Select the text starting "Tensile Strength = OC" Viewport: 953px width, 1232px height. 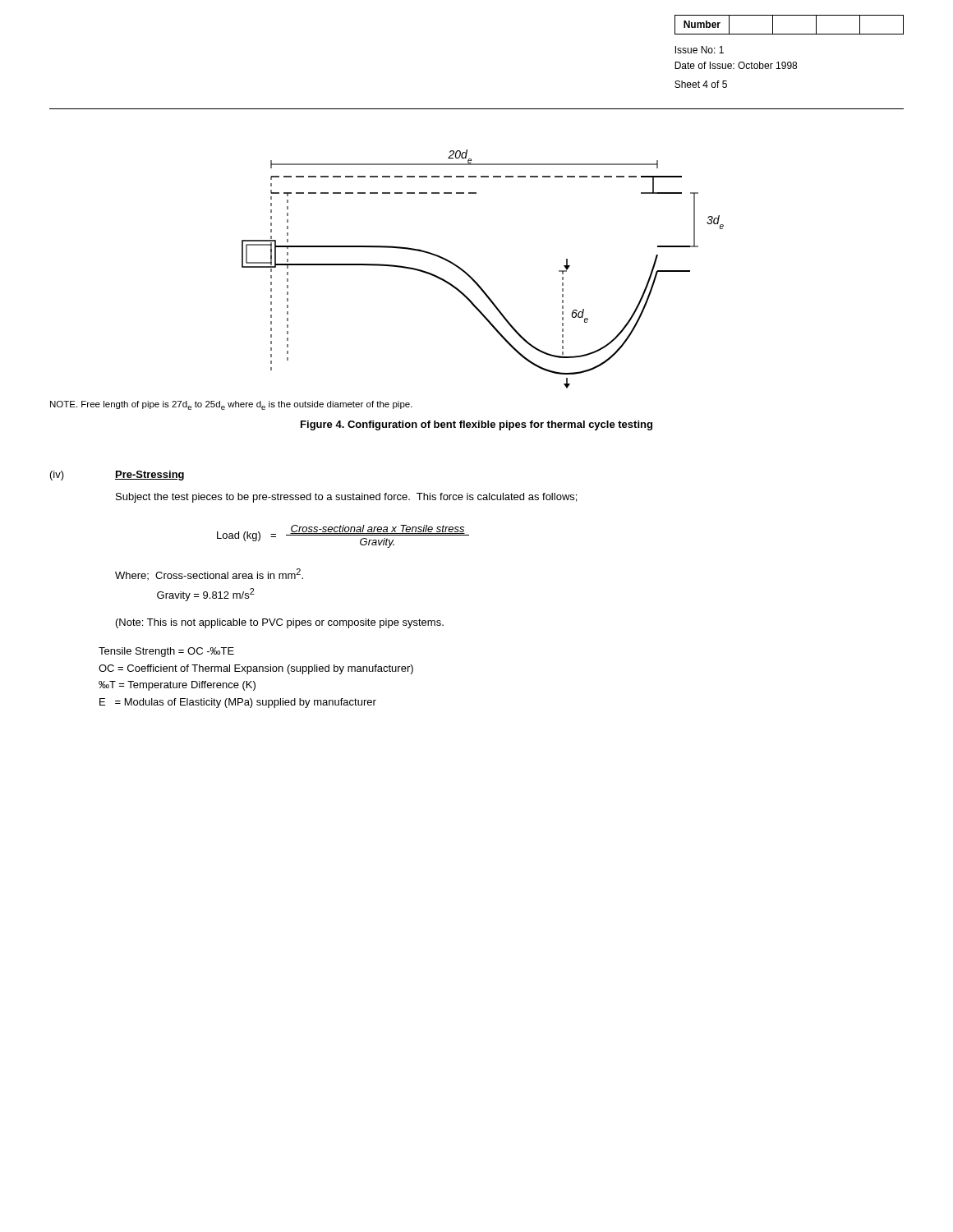coord(256,676)
